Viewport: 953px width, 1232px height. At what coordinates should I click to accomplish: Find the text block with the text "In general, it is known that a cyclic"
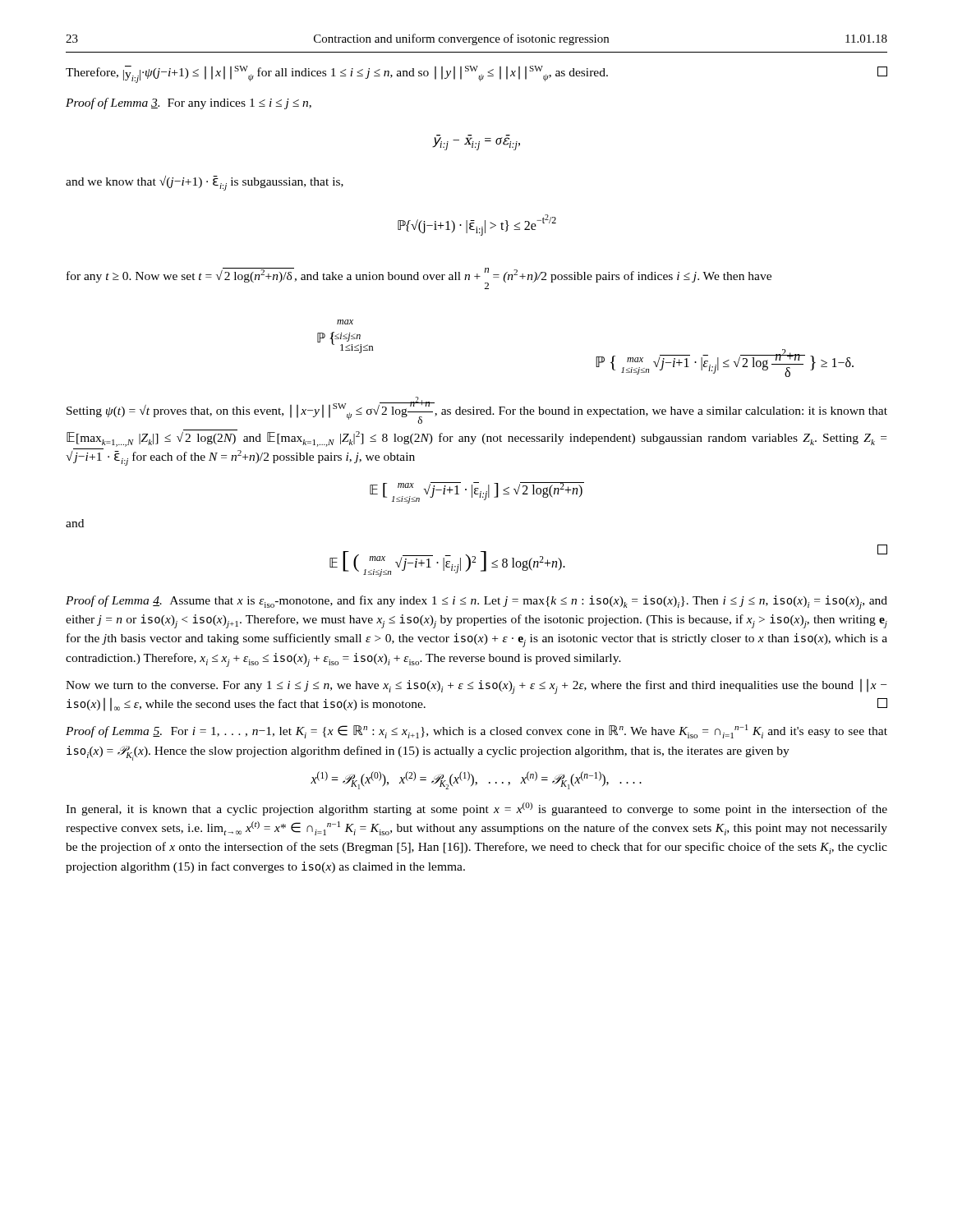(476, 836)
